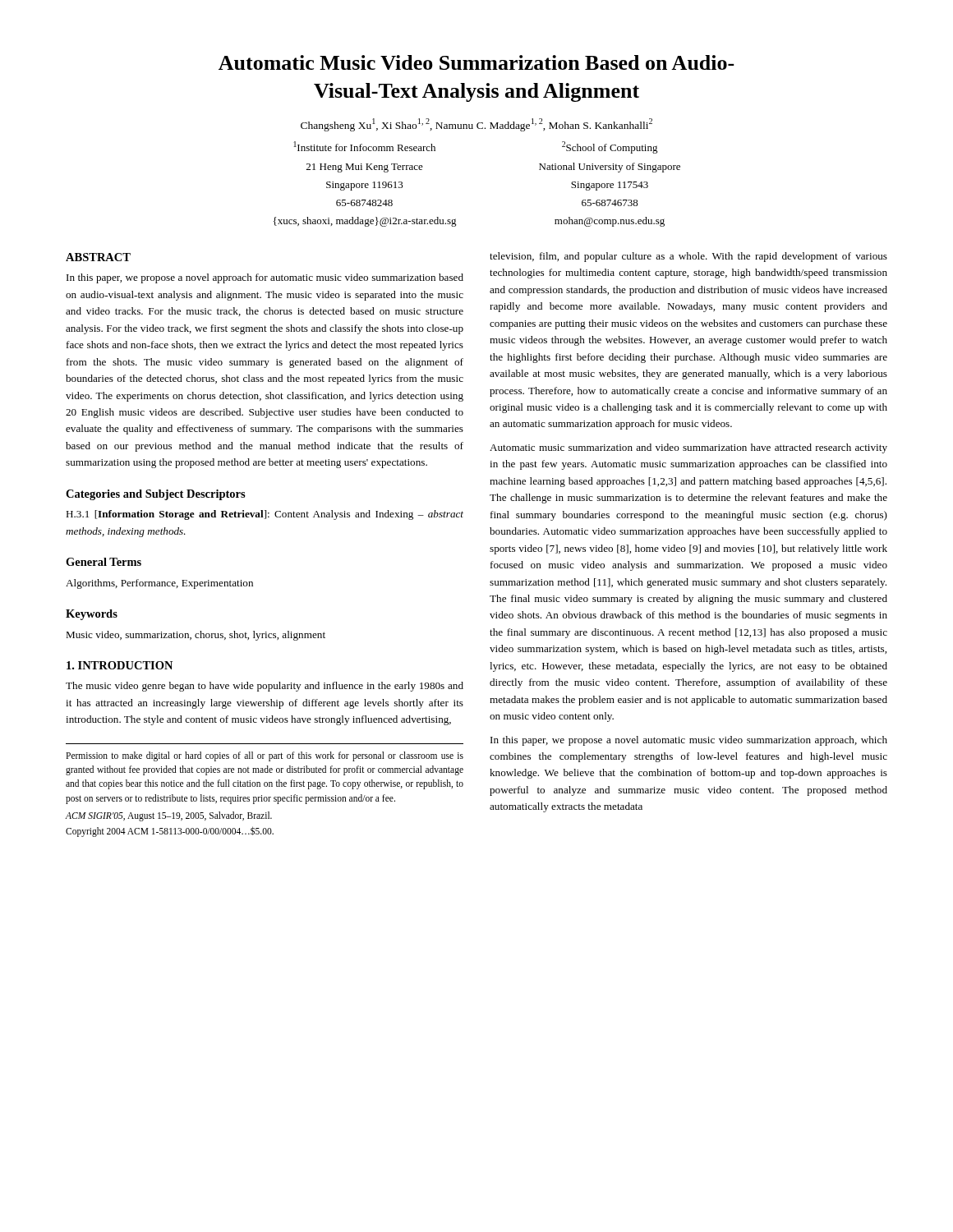Locate the element starting "1. INTRODUCTION"

pyautogui.click(x=119, y=665)
